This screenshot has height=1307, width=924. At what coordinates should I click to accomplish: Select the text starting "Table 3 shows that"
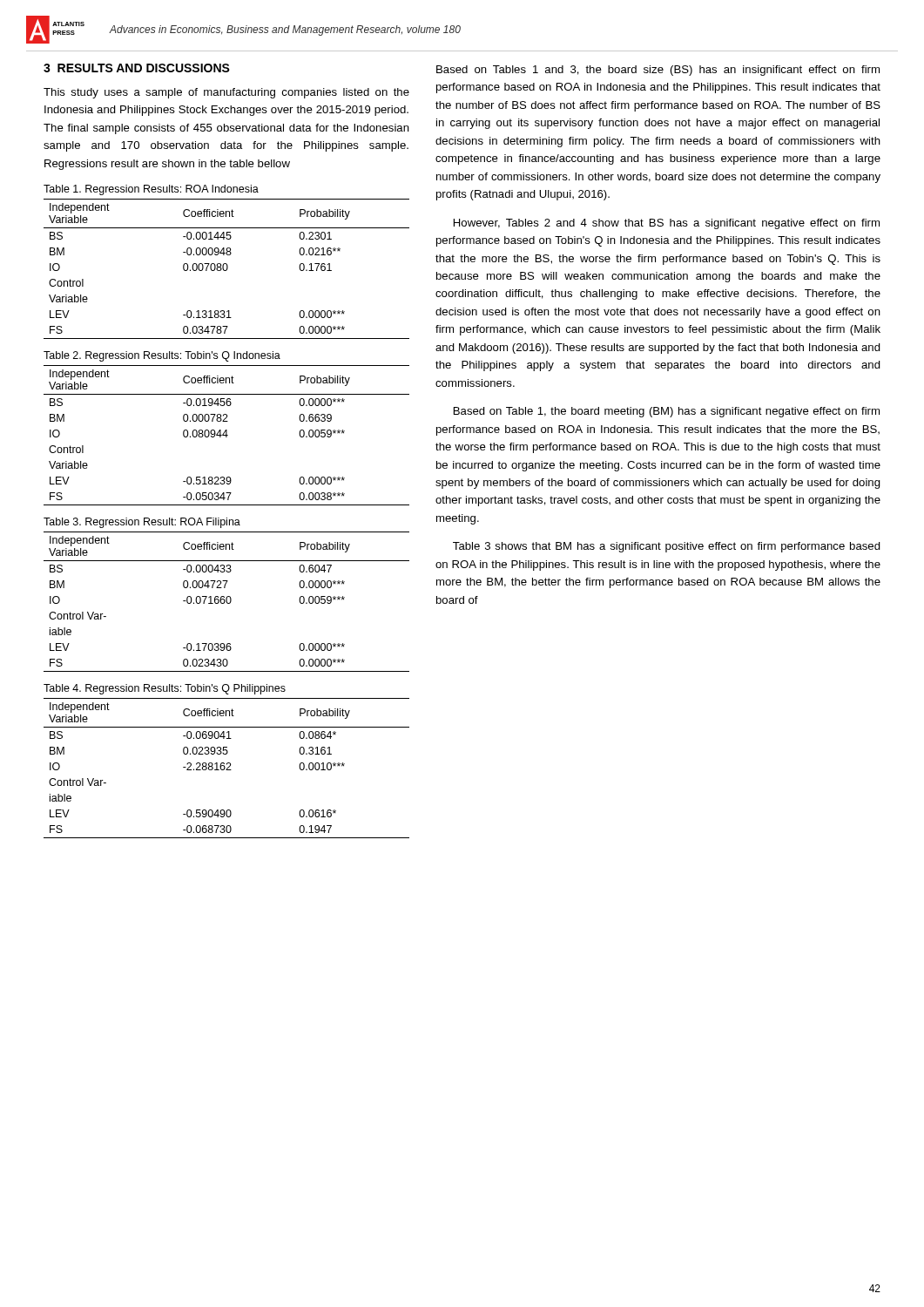coord(658,573)
